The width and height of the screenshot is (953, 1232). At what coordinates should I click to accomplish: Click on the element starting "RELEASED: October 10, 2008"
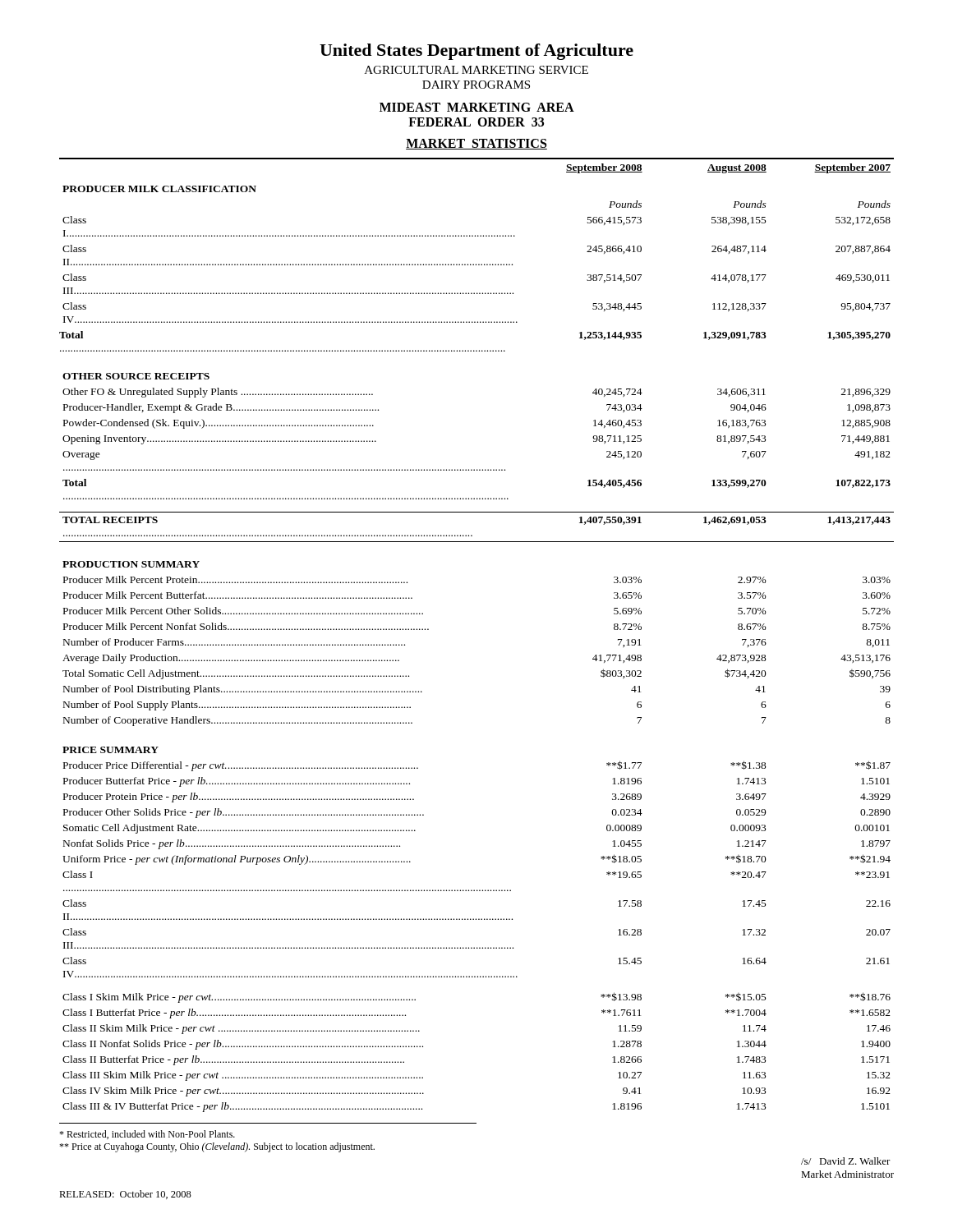pos(125,1194)
